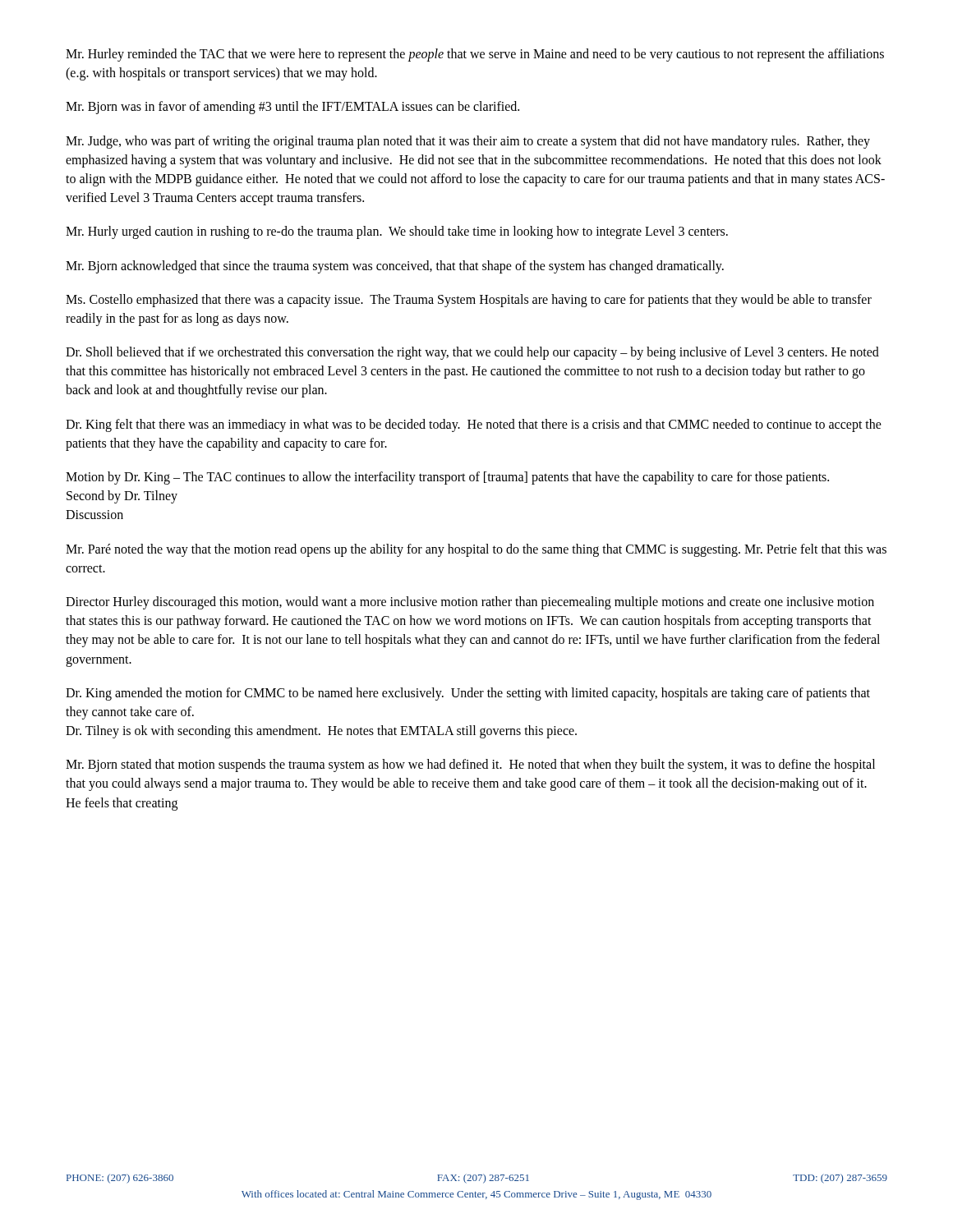Find the block starting "Mr. Bjorn stated that motion suspends the trauma"
This screenshot has width=953, height=1232.
(x=471, y=783)
